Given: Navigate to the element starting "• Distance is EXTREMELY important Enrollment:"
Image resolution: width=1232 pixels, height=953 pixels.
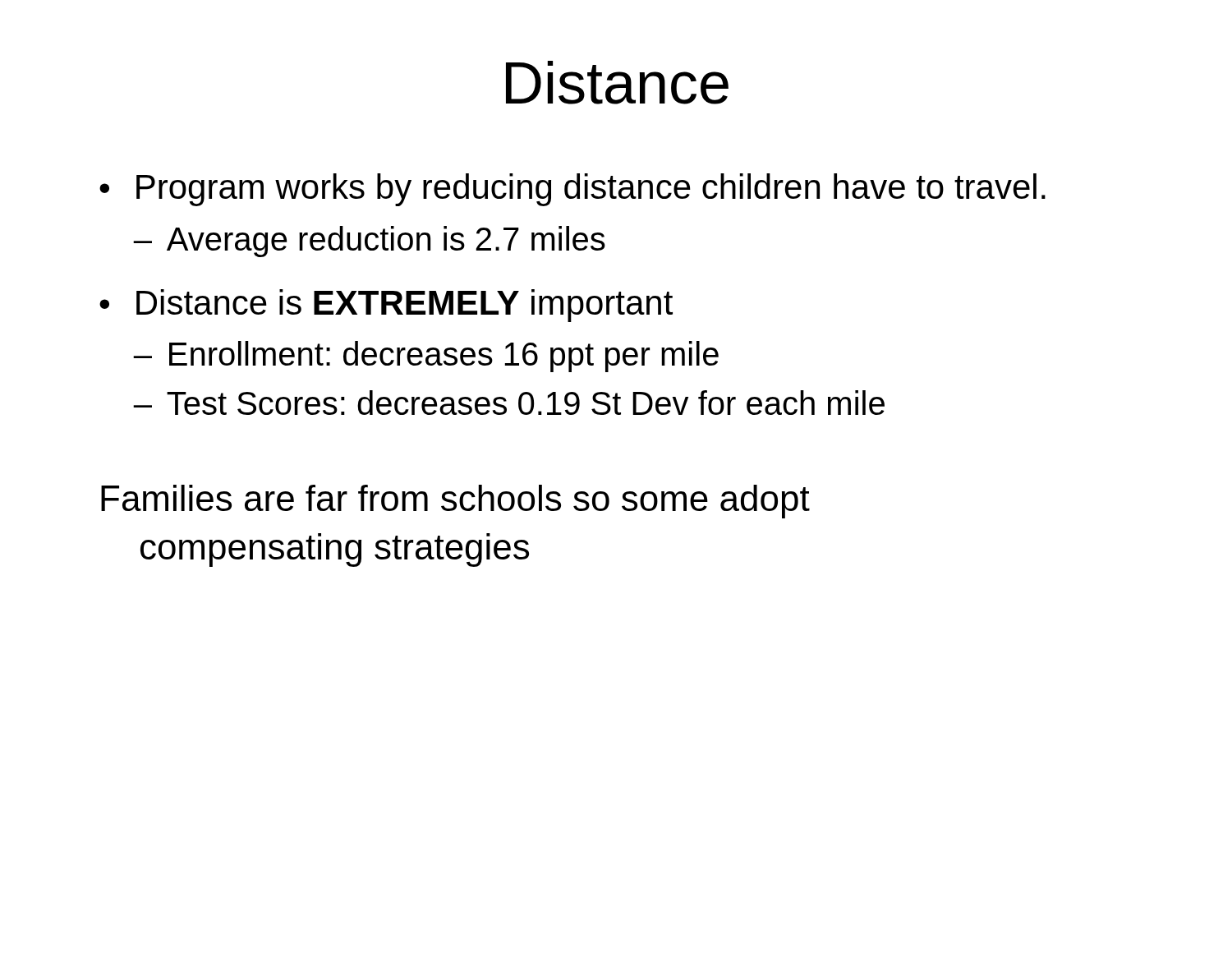Looking at the screenshot, I should [x=492, y=357].
